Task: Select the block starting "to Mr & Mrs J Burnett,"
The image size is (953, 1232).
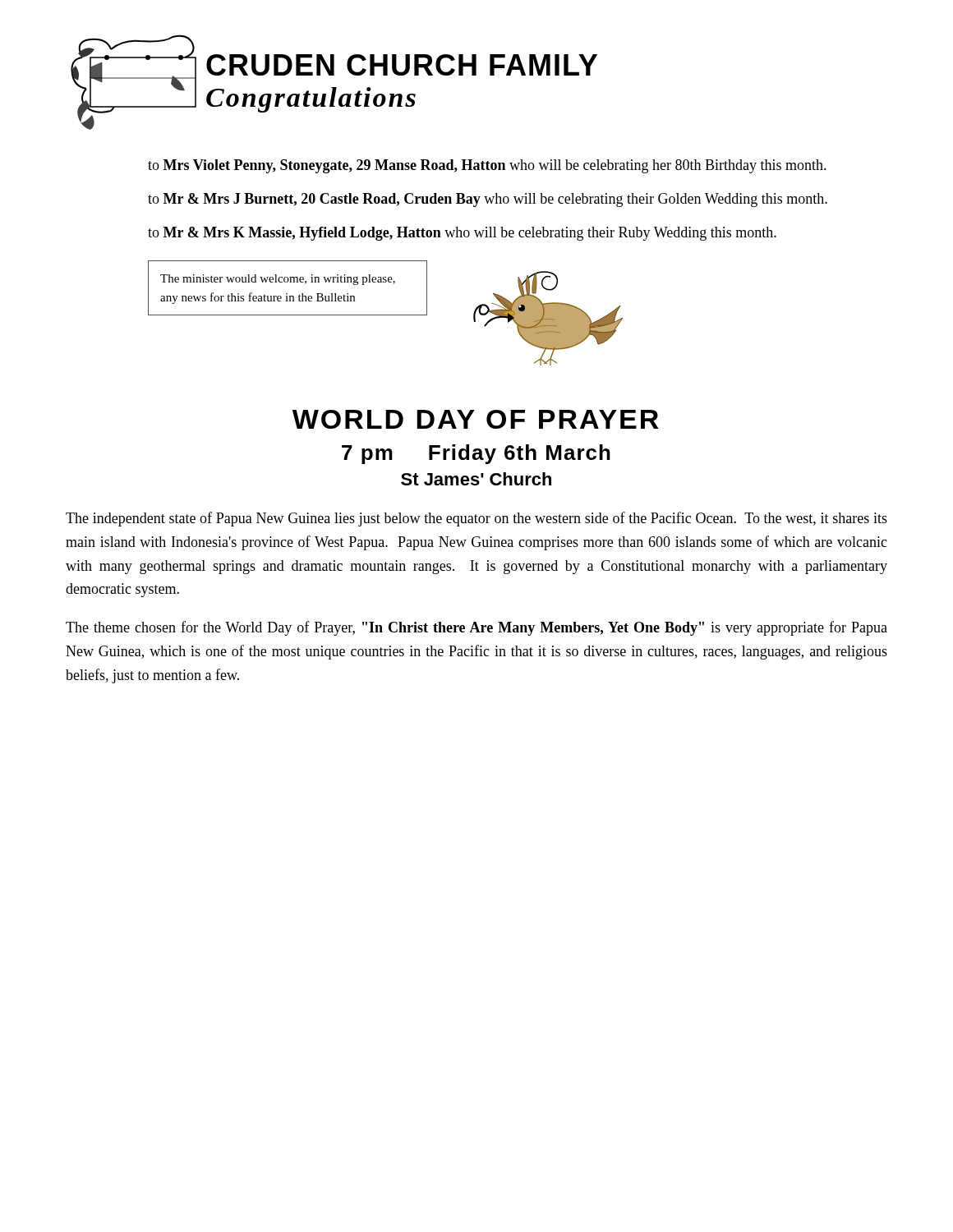Action: point(488,199)
